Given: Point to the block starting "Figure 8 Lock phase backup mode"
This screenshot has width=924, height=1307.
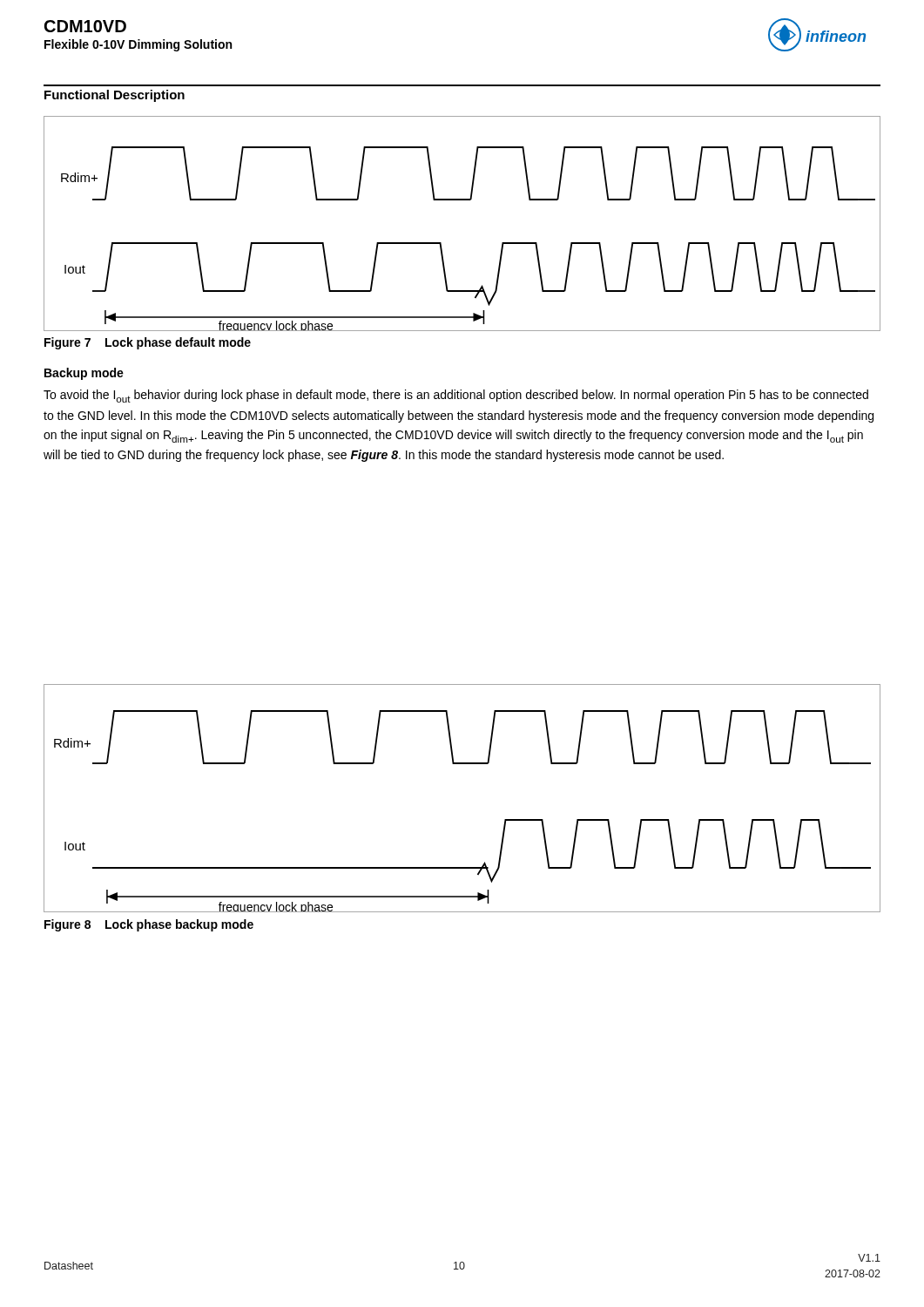Looking at the screenshot, I should pyautogui.click(x=149, y=925).
